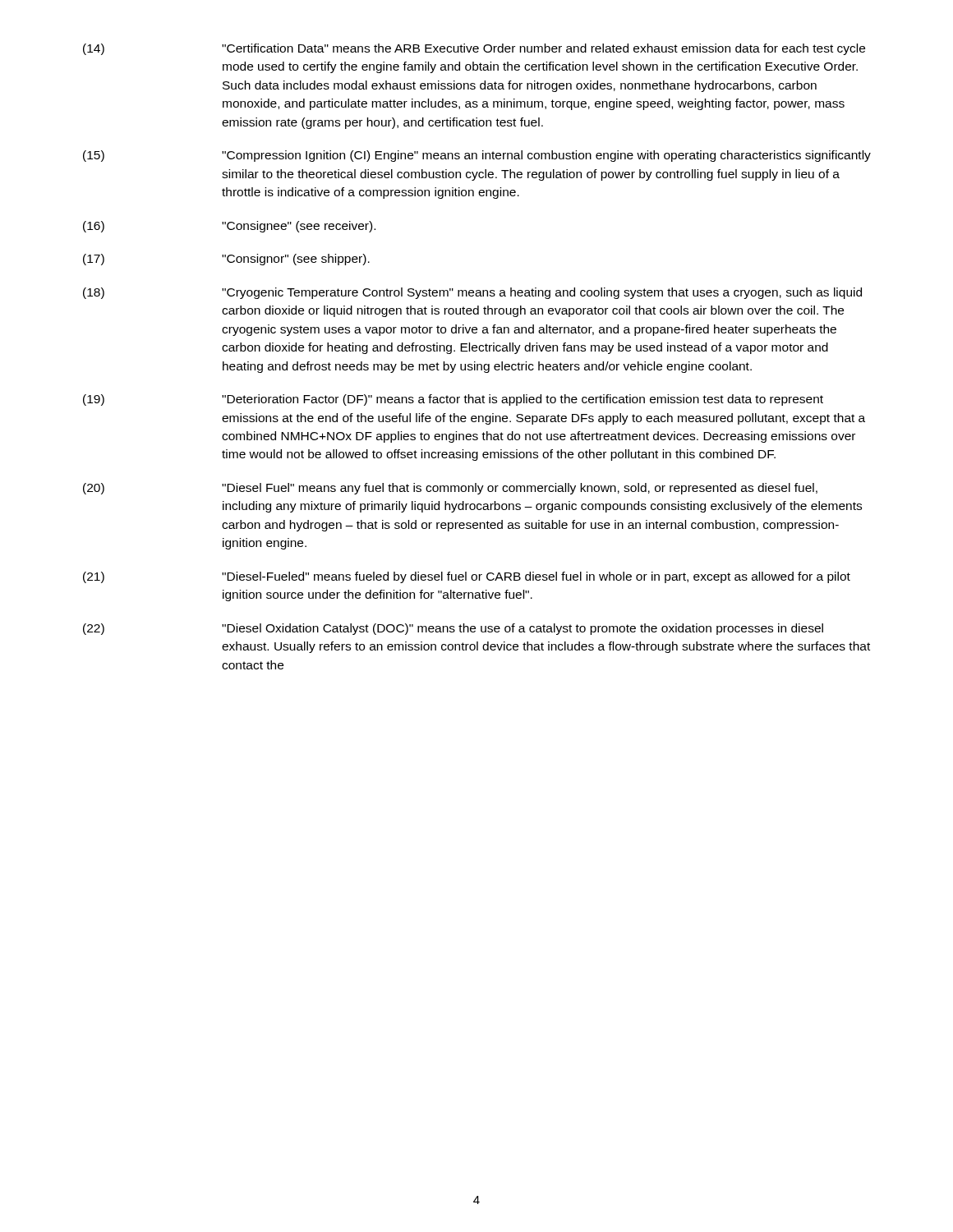The image size is (953, 1232).
Task: Where is the passage that starts "(18) "Cryogenic Temperature"?
Action: [x=476, y=329]
